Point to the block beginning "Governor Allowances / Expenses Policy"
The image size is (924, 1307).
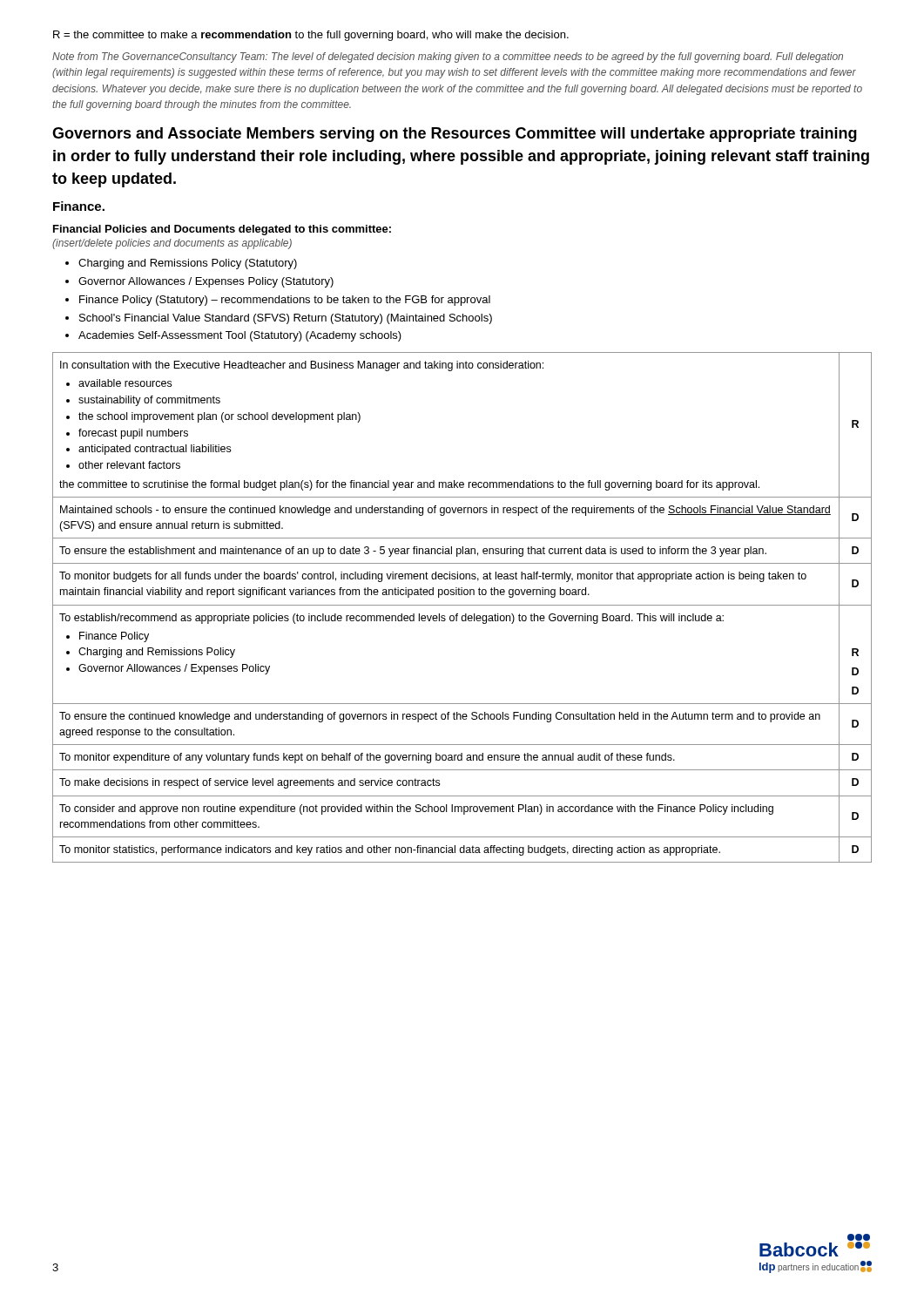click(206, 281)
